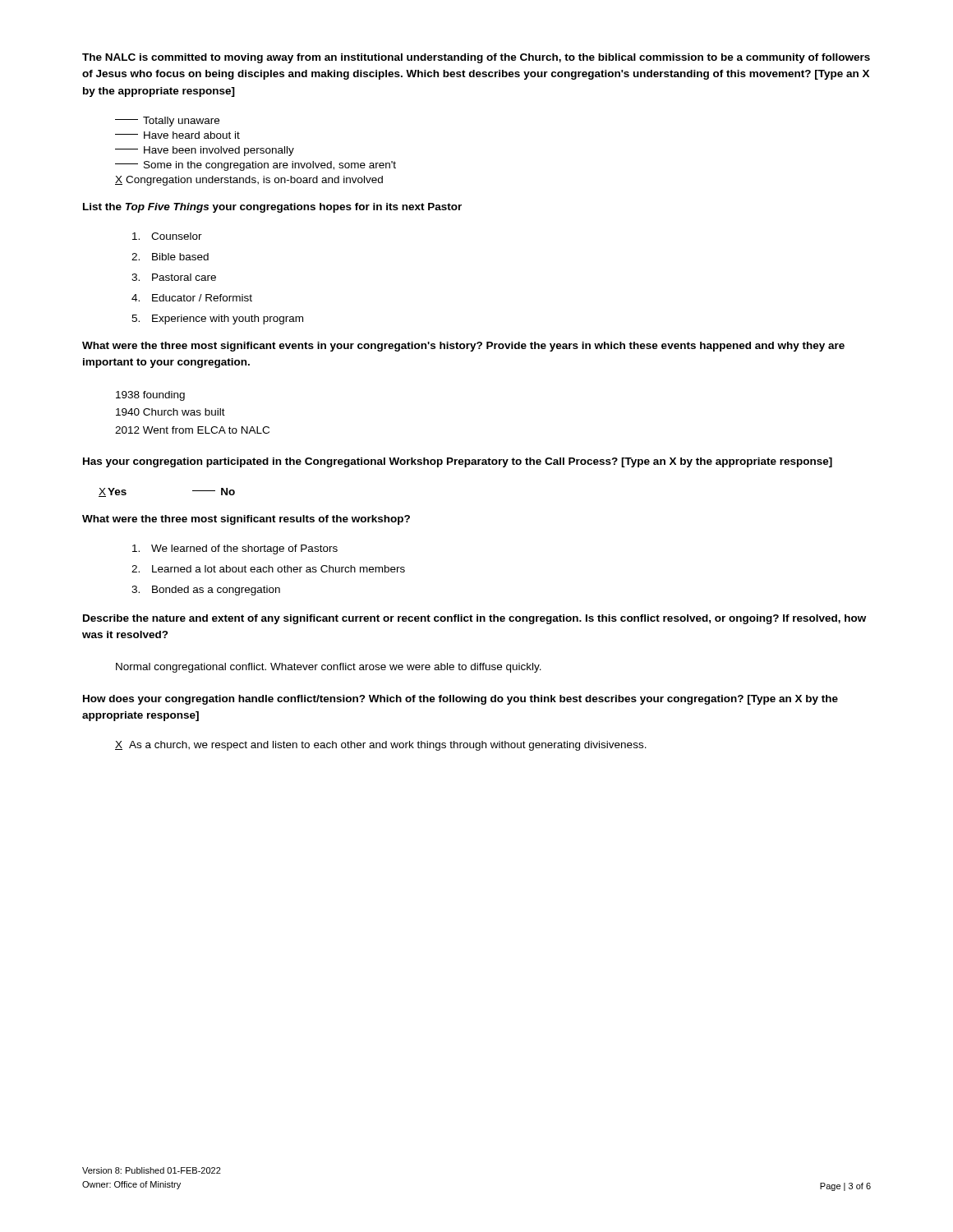The height and width of the screenshot is (1232, 953).
Task: Click on the block starting "Has your congregation participated"
Action: [x=457, y=461]
